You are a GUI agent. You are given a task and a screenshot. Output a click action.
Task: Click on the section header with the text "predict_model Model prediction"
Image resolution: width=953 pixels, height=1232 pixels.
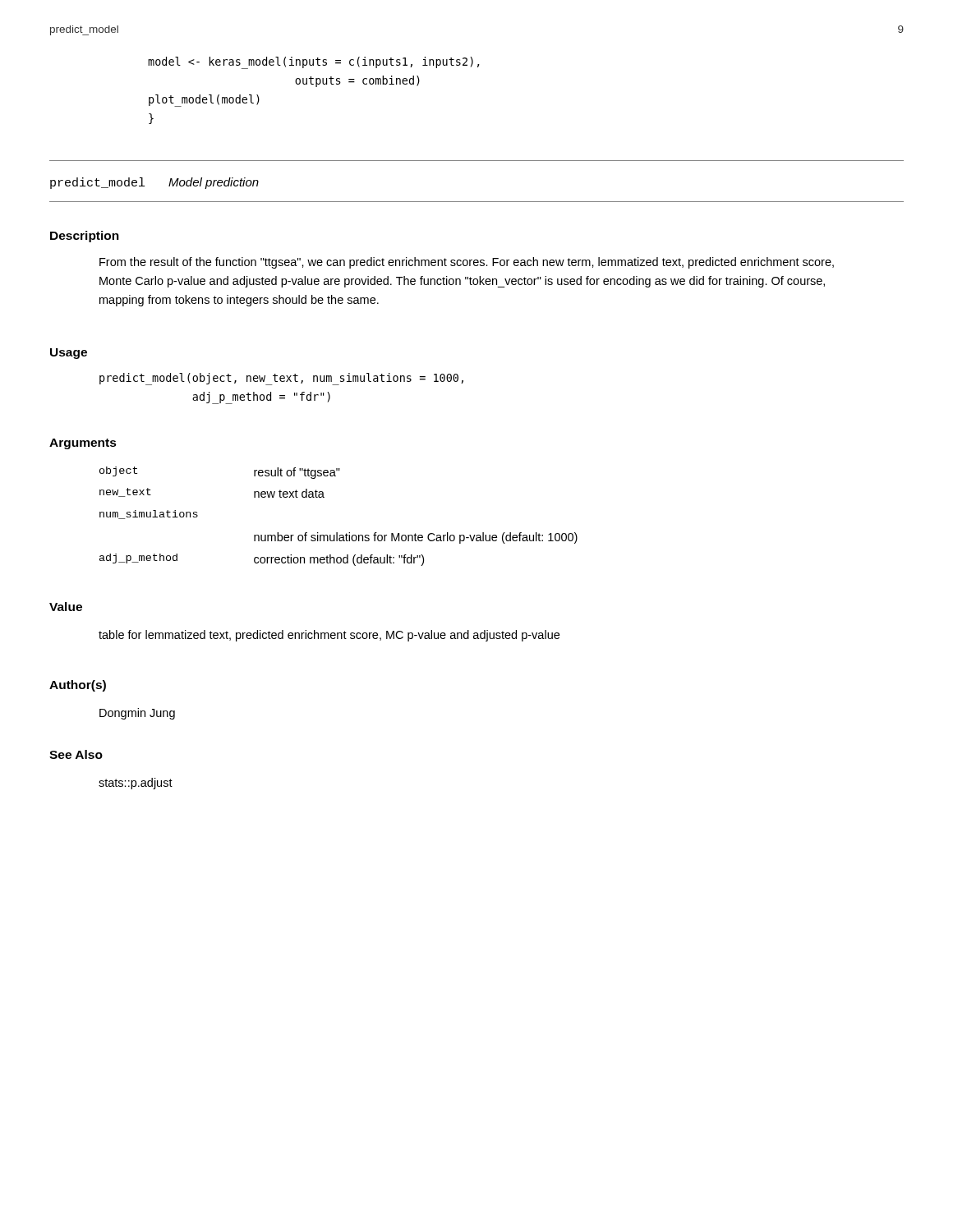pos(154,183)
